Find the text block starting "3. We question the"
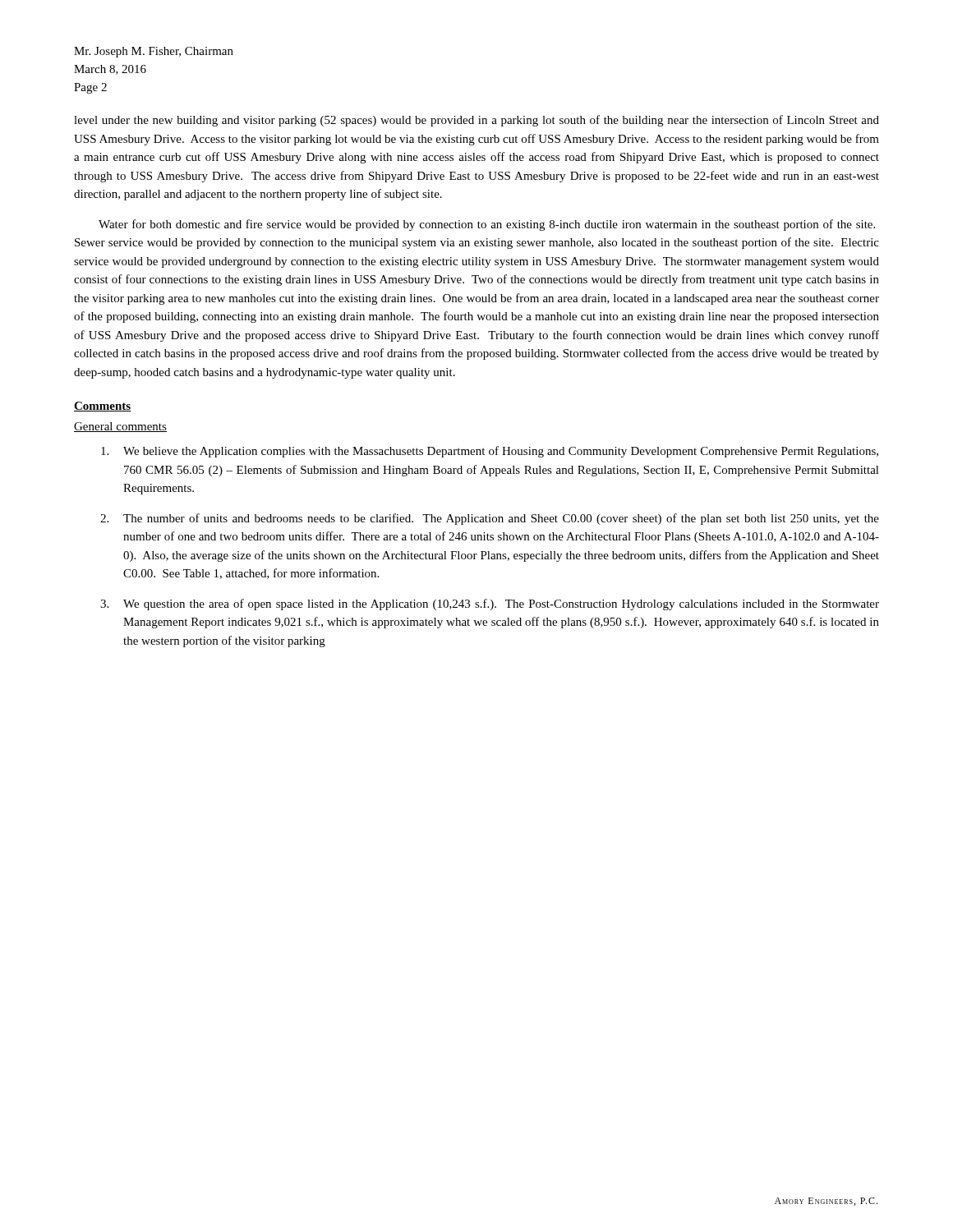Screen dimensions: 1232x953 pos(490,622)
